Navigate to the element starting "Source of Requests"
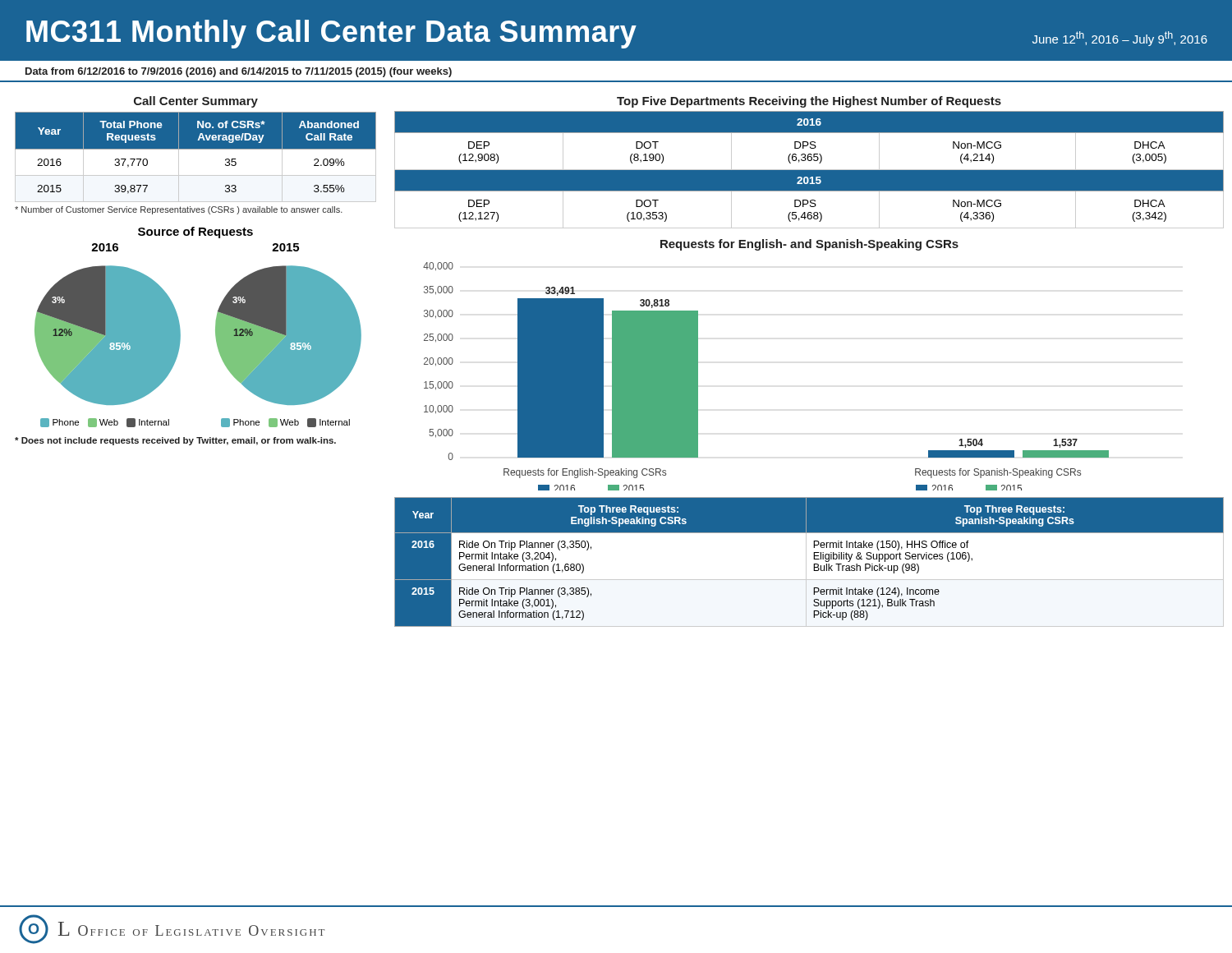1232x953 pixels. (x=195, y=231)
